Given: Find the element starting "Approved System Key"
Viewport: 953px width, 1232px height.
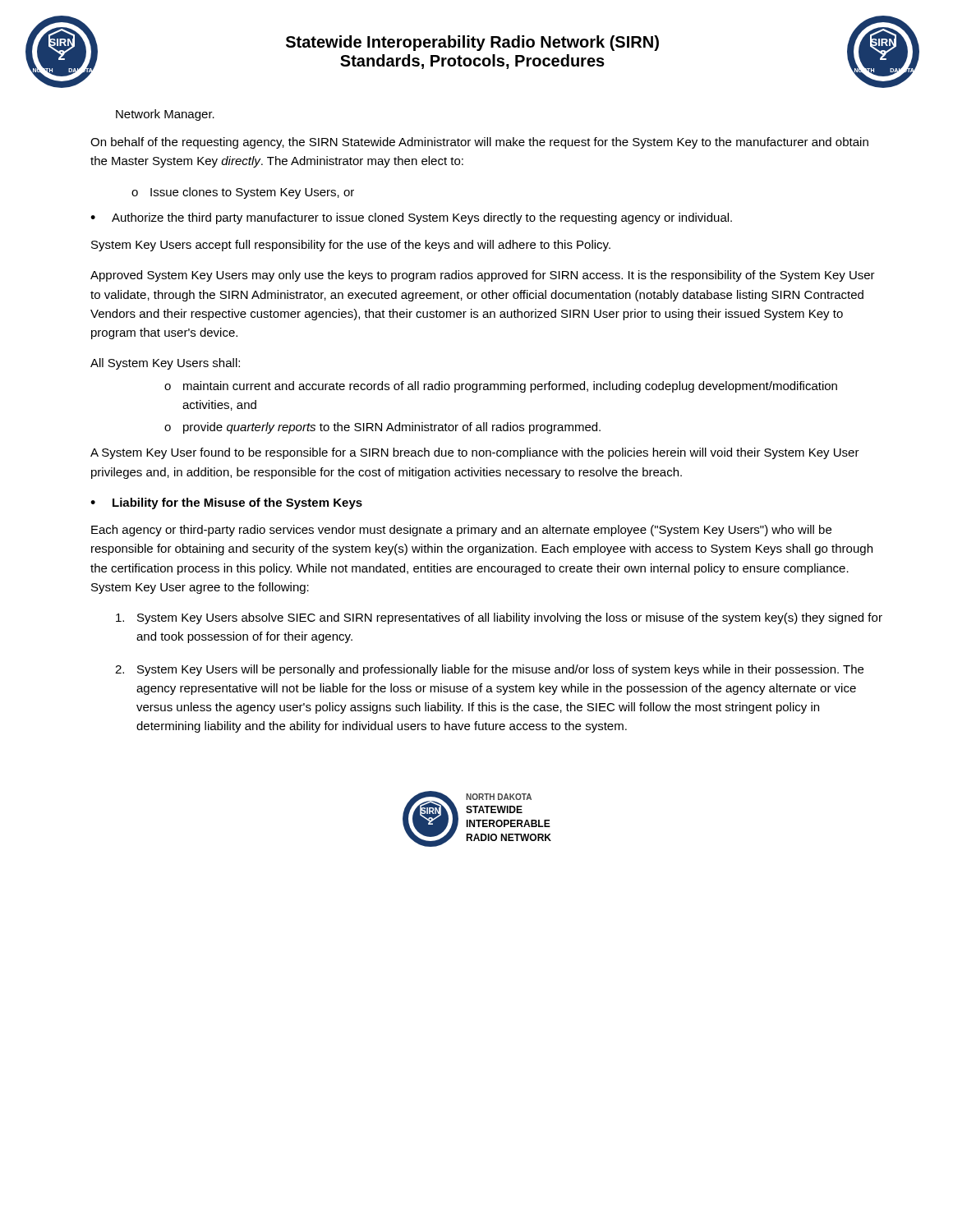Looking at the screenshot, I should coord(482,304).
